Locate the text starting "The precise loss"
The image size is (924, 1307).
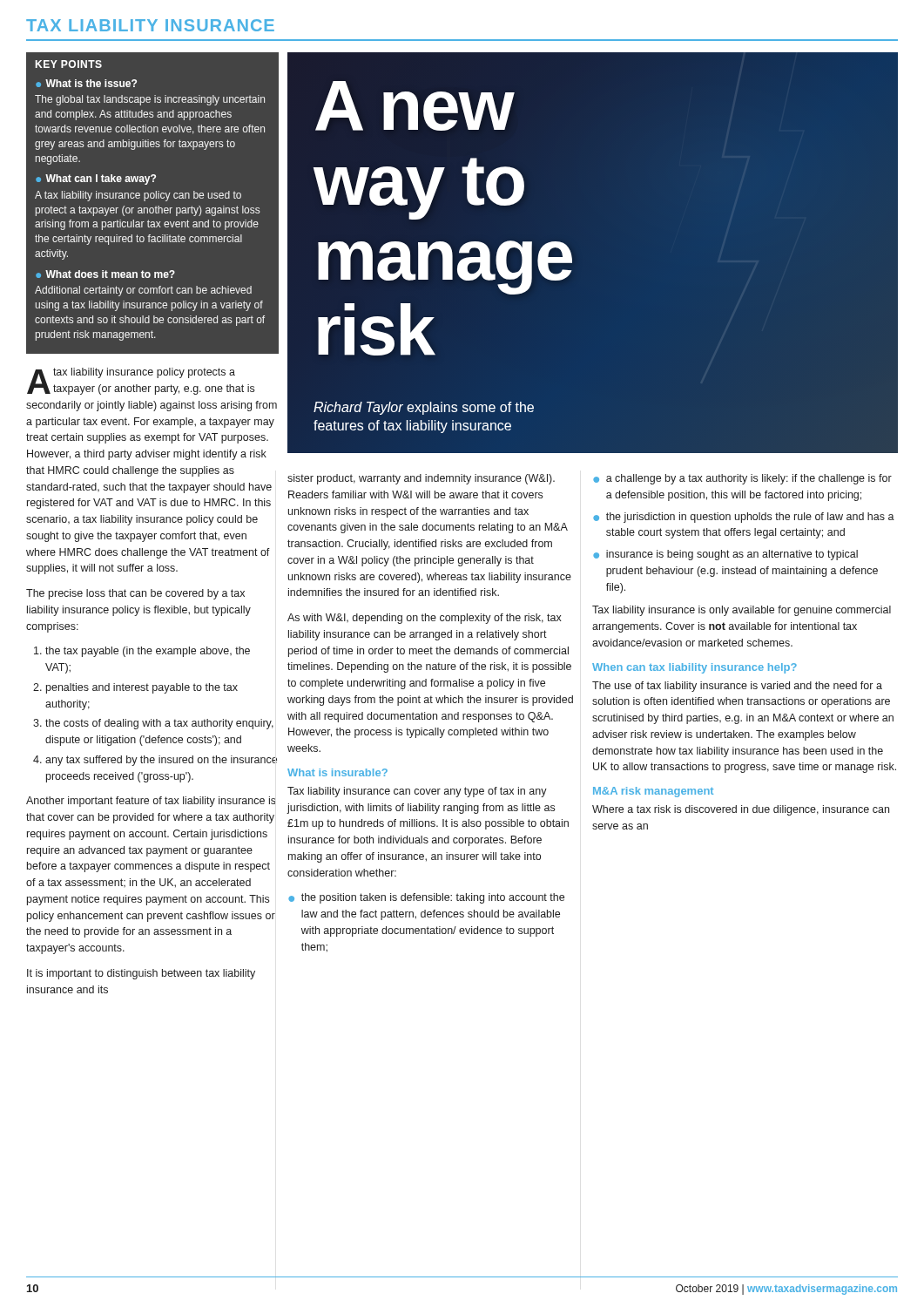pyautogui.click(x=152, y=610)
